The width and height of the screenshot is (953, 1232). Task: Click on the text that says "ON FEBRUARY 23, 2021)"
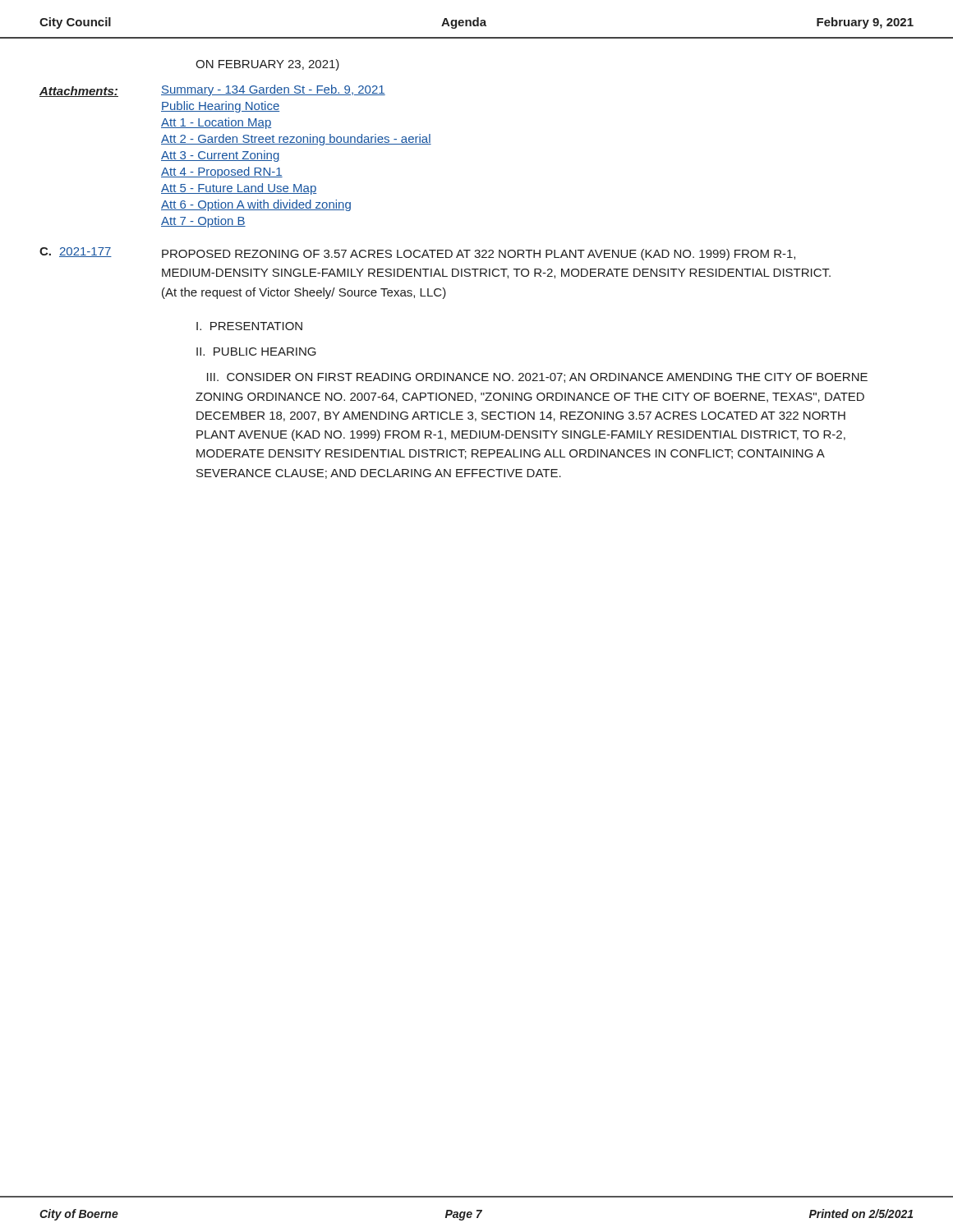[268, 64]
